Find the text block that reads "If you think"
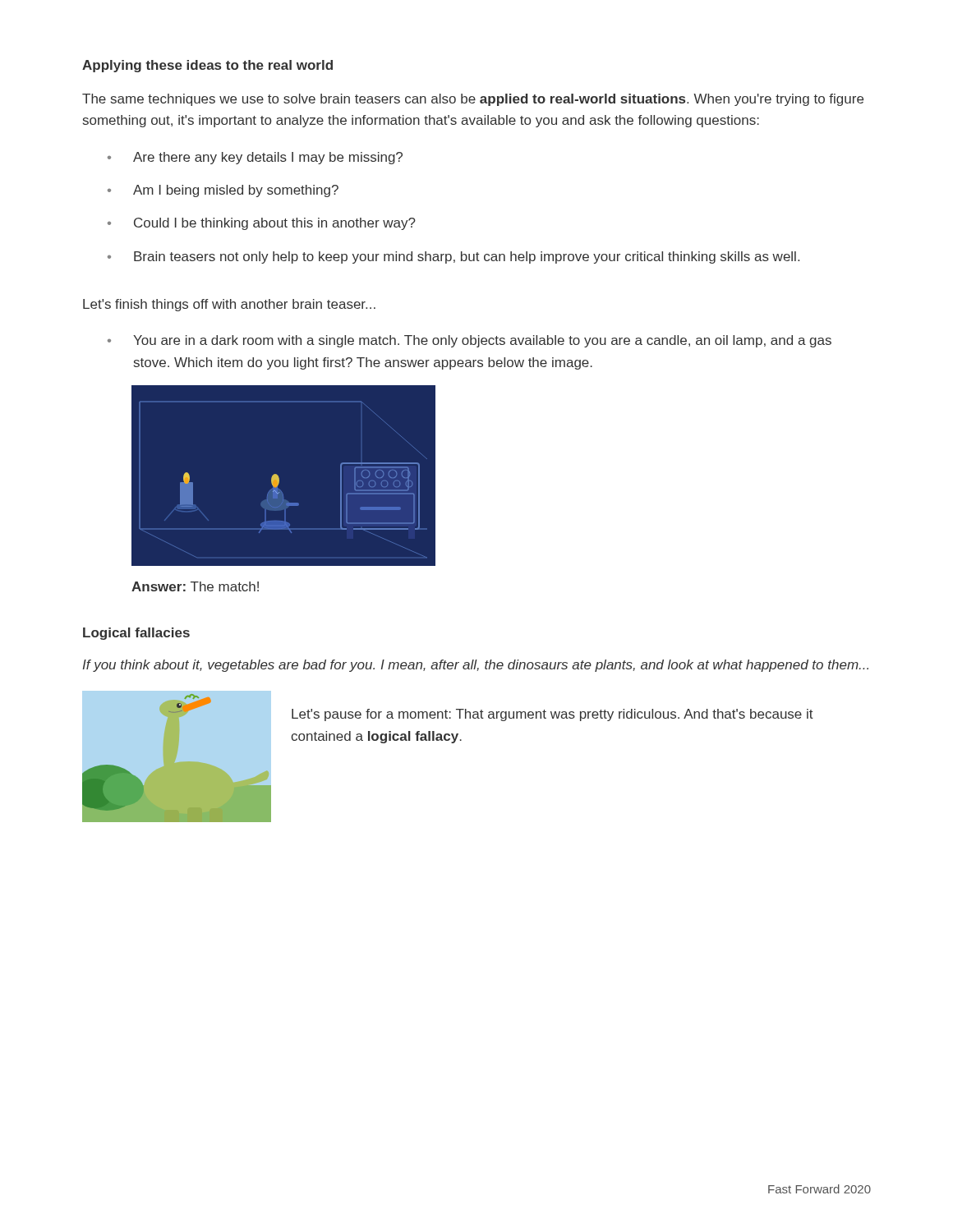The height and width of the screenshot is (1232, 953). (x=476, y=665)
